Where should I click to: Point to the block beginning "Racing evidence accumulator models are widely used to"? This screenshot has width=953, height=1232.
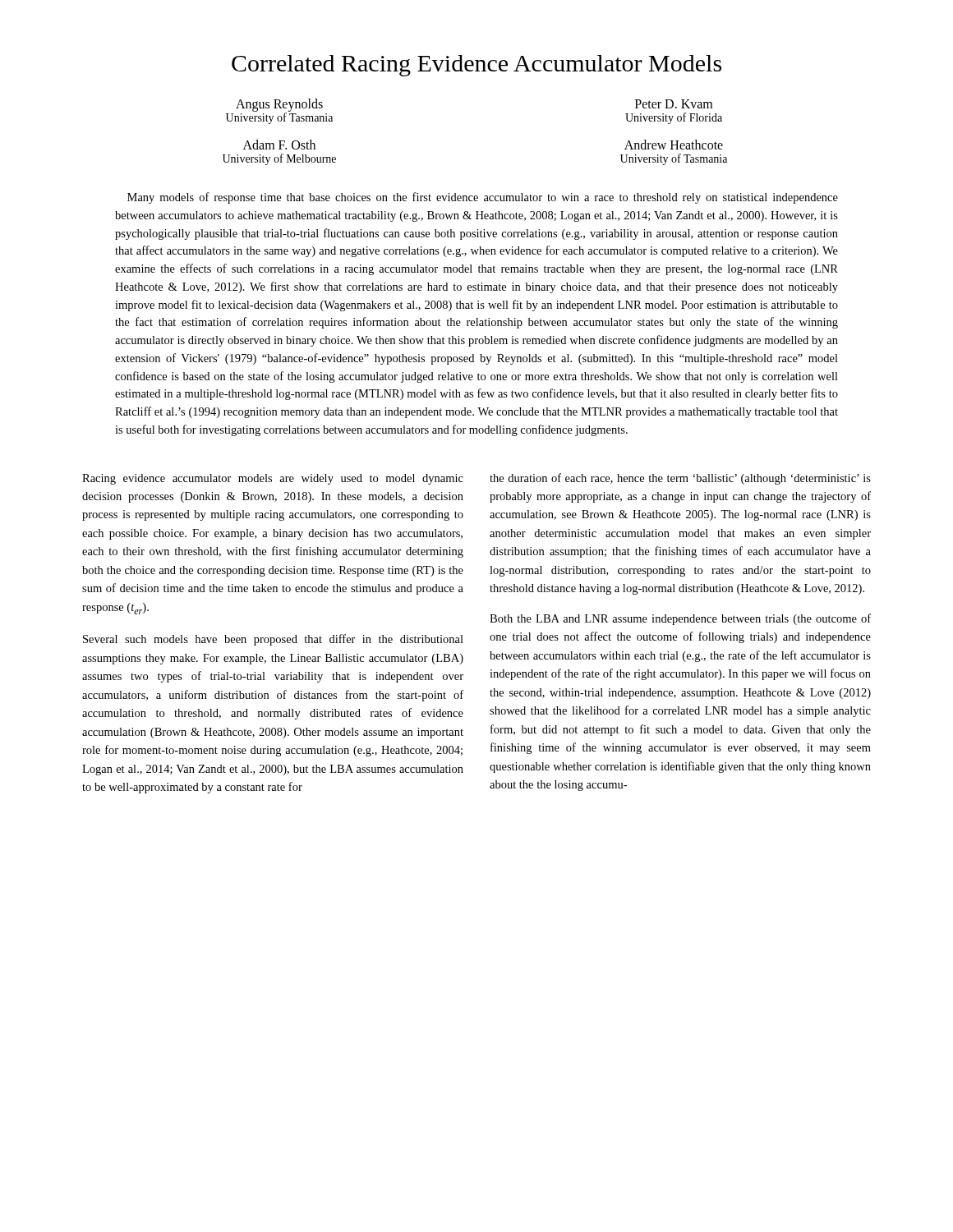coord(273,544)
